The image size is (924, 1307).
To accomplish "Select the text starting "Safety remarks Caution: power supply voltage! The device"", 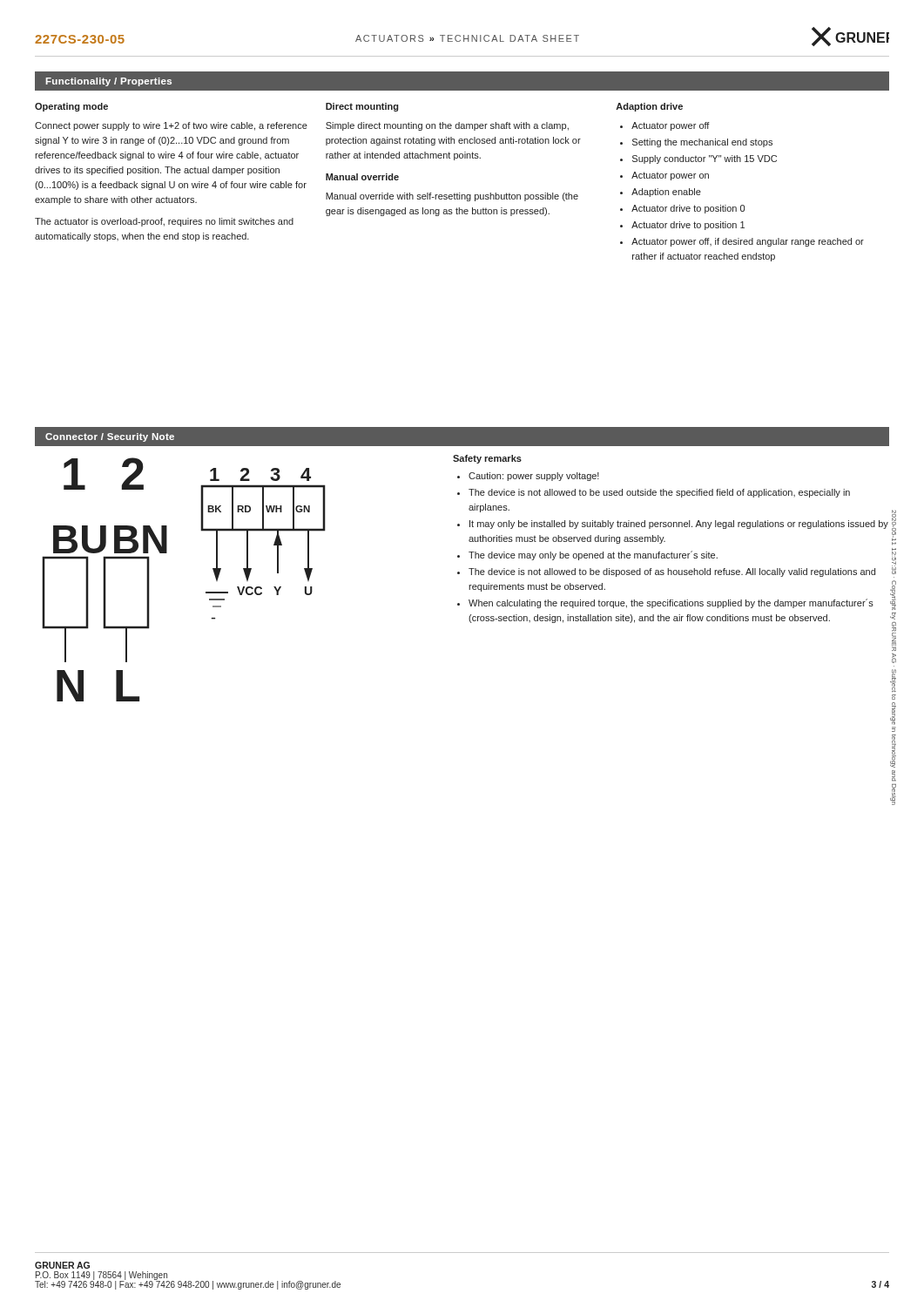I will [x=671, y=540].
